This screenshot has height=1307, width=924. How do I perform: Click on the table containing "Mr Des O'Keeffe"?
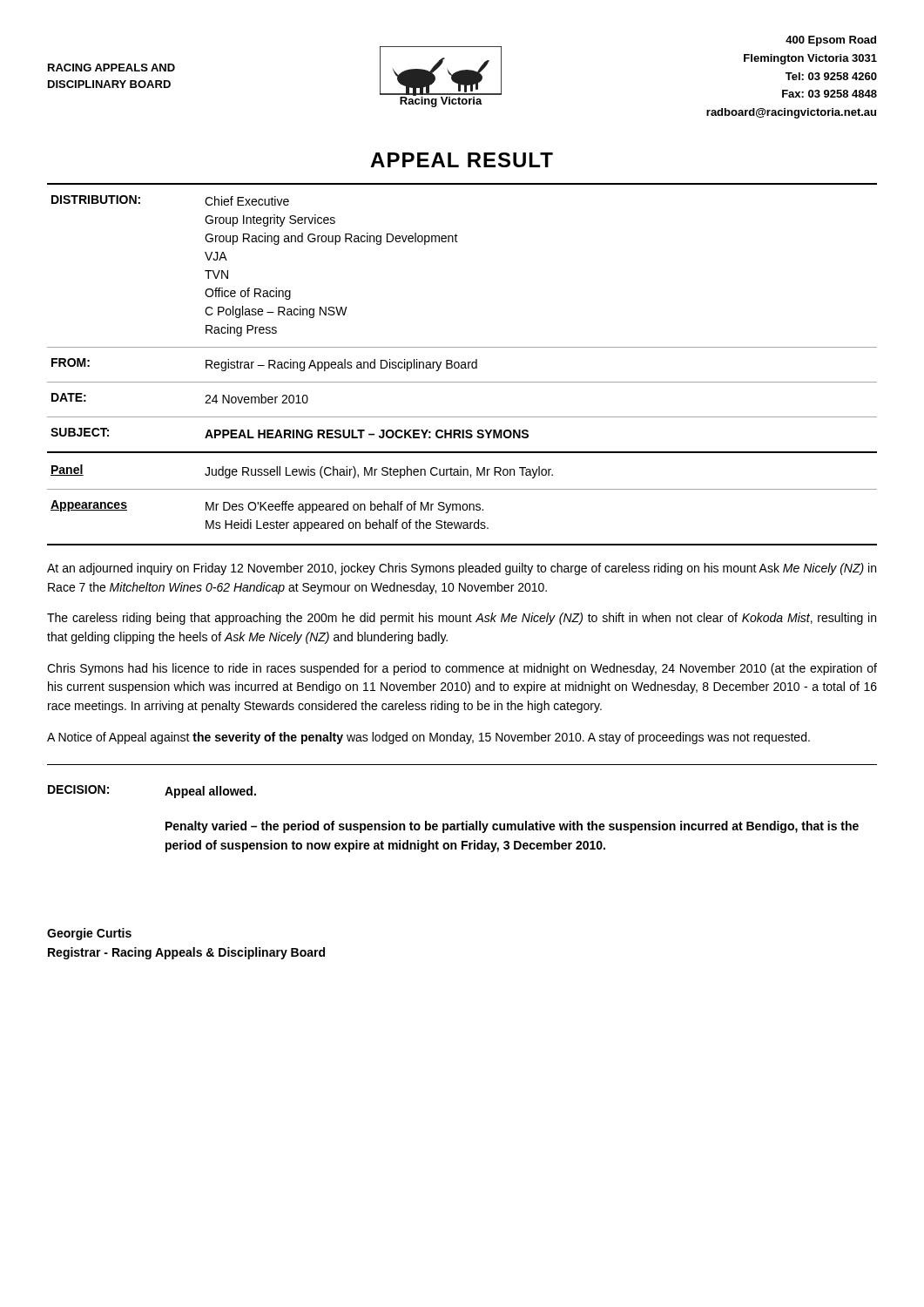(462, 499)
